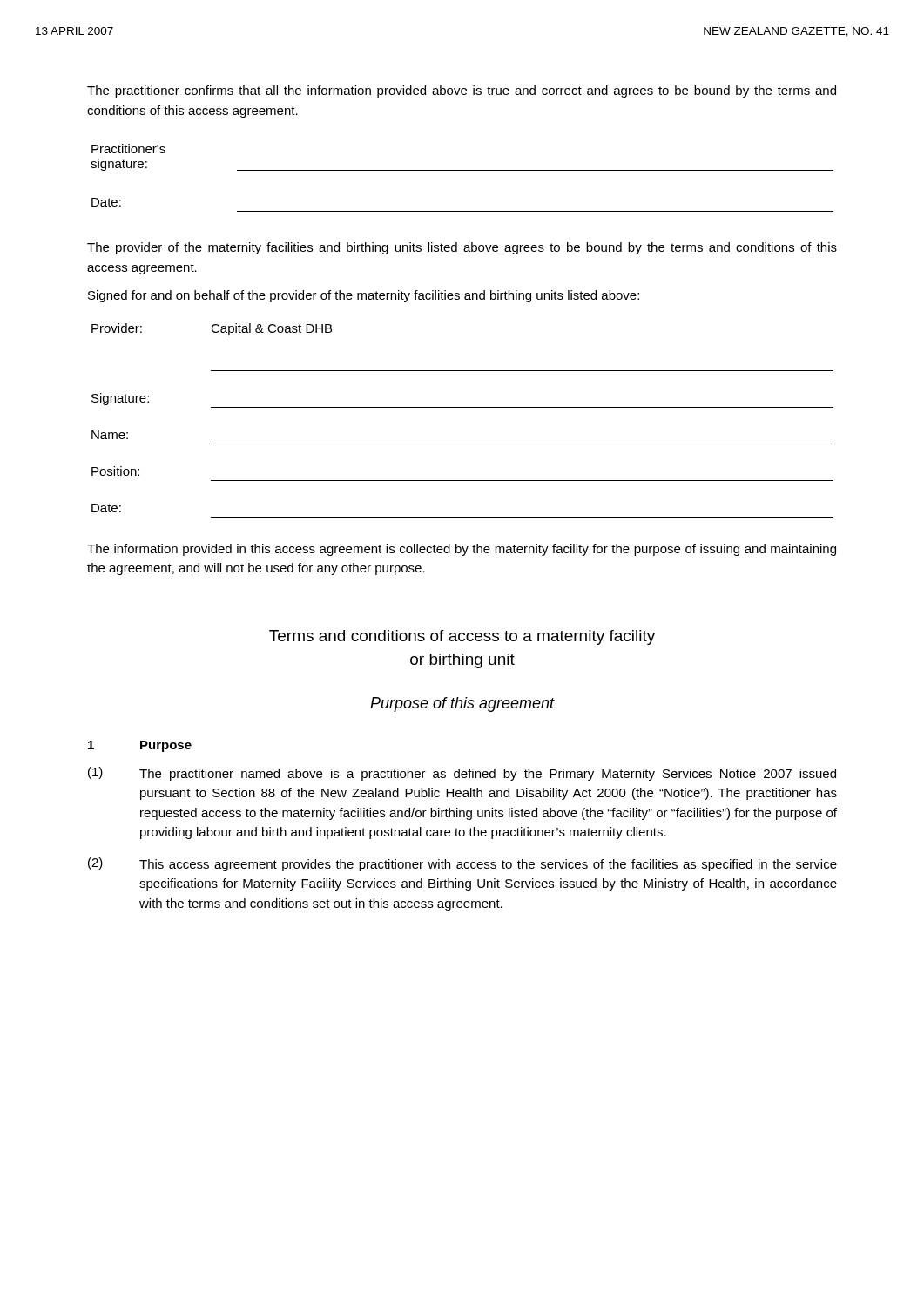Screen dimensions: 1307x924
Task: Locate the table with the text "Capital & Coast DHB"
Action: tap(462, 419)
